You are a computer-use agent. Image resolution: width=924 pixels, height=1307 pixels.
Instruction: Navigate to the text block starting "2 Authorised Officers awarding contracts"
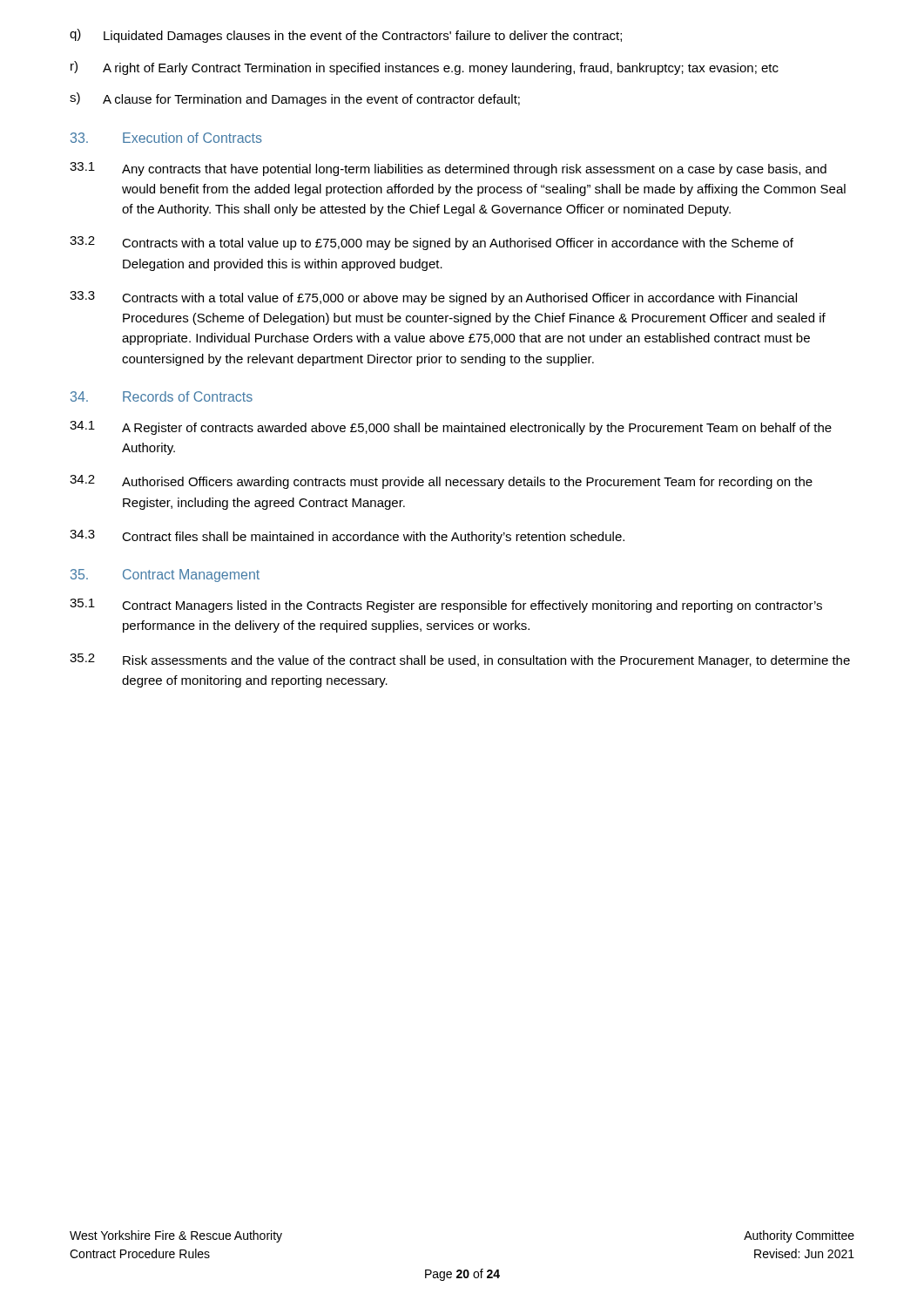click(462, 492)
